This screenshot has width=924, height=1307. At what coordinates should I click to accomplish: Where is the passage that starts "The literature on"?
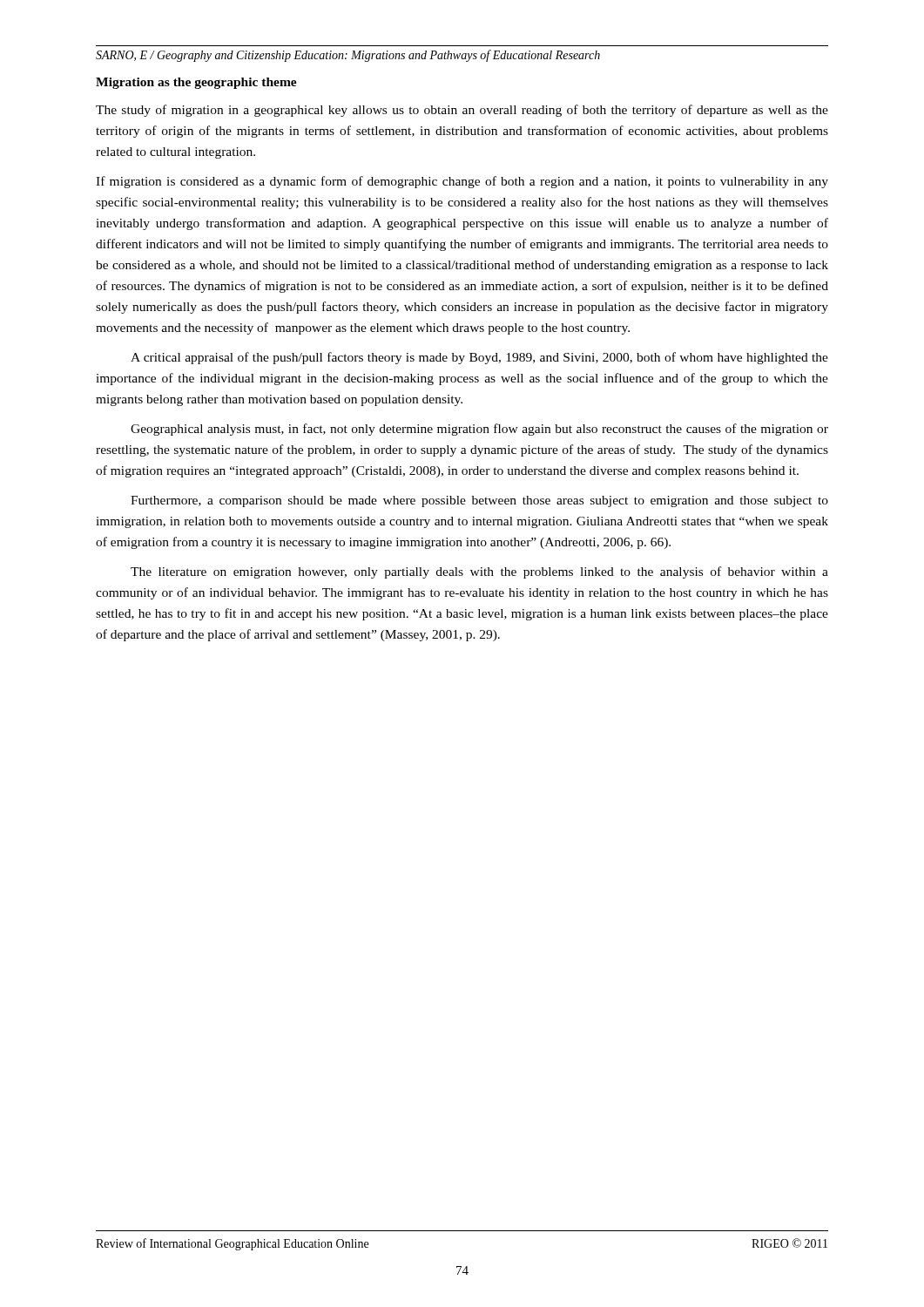[x=462, y=603]
